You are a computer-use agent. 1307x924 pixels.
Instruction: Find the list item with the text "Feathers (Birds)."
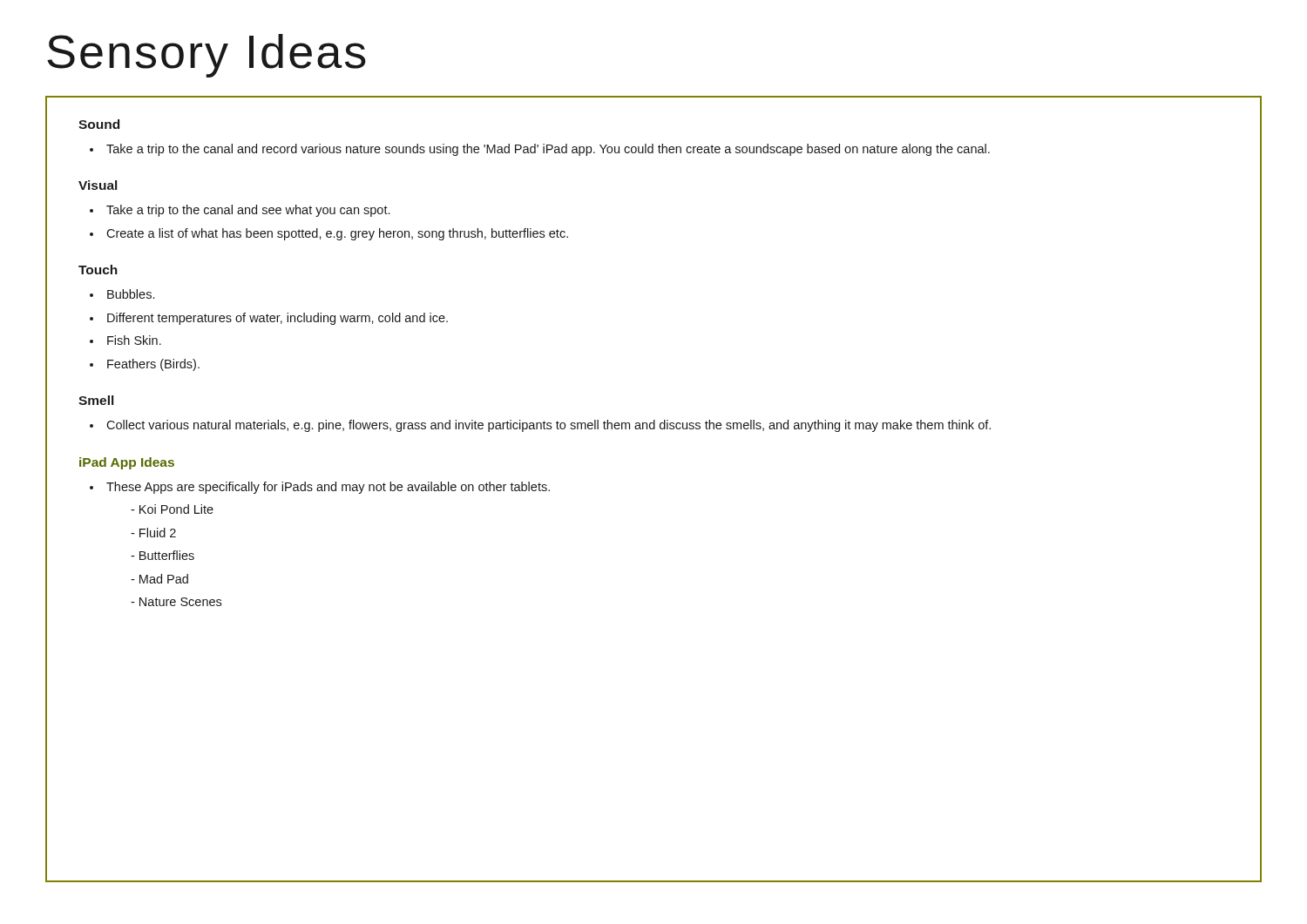pos(153,364)
